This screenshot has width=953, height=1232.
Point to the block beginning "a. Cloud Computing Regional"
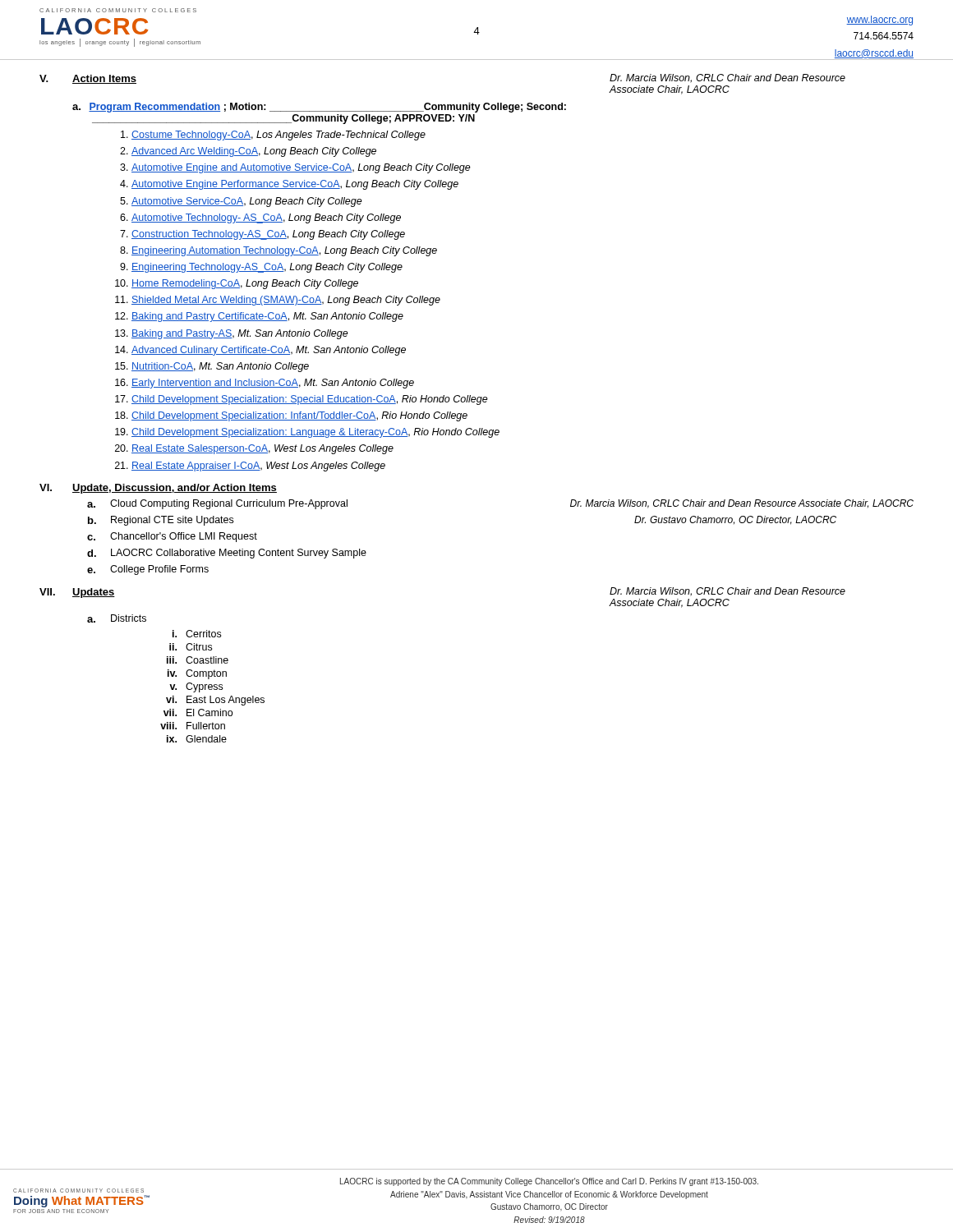[229, 504]
